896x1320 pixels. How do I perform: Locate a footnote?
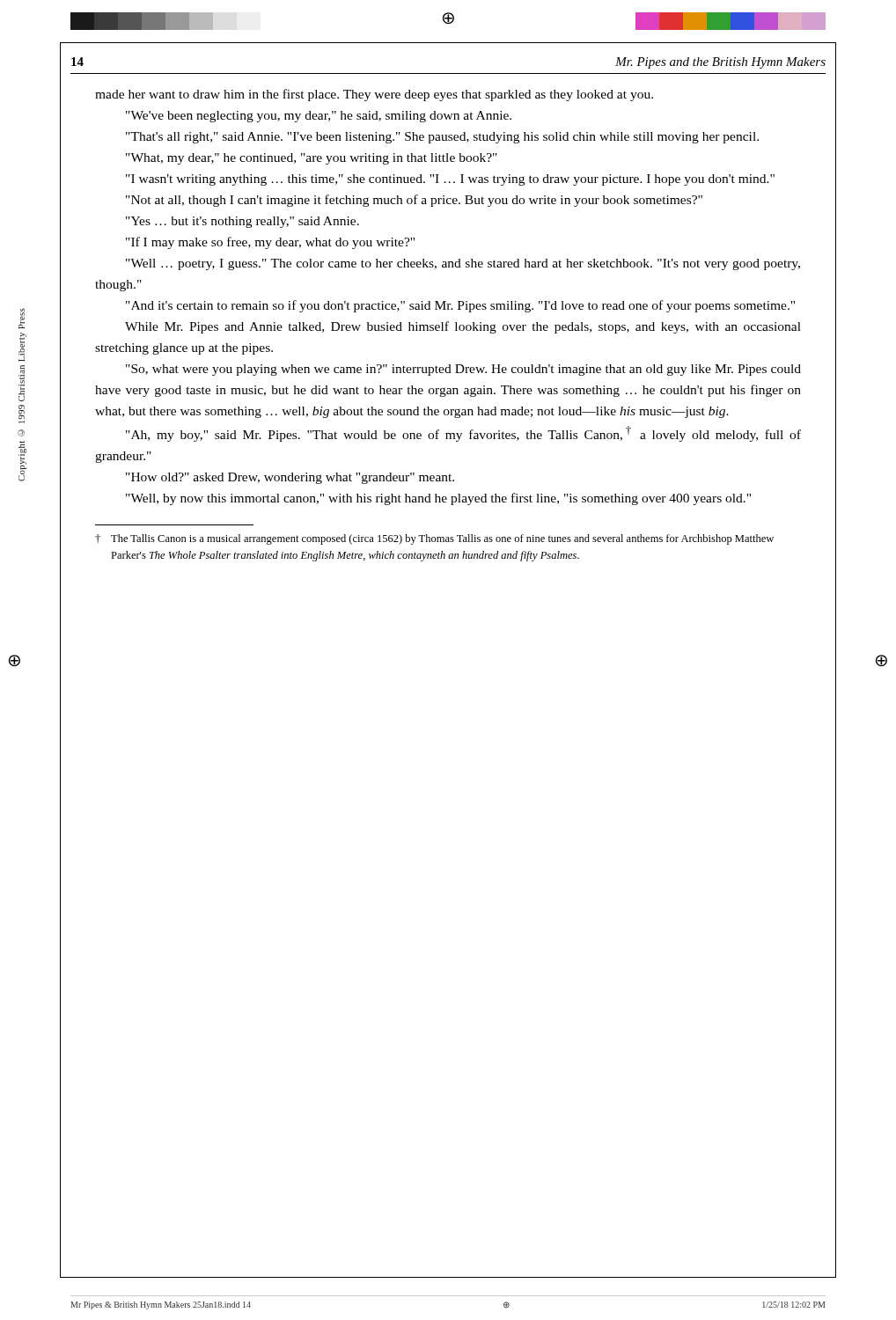click(x=448, y=548)
